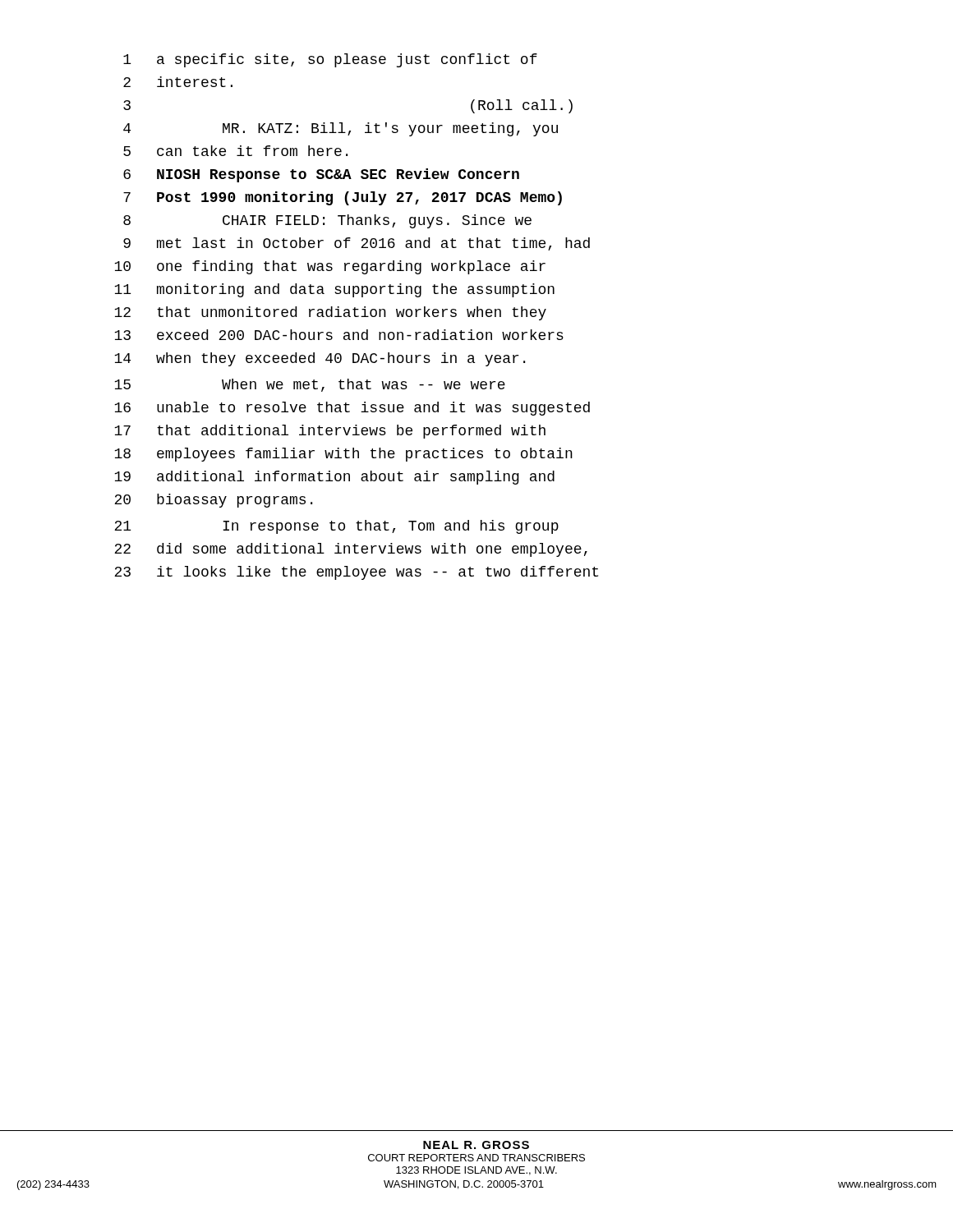The width and height of the screenshot is (953, 1232).
Task: Find the block starting "1 a specific site, so"
Action: click(x=485, y=61)
